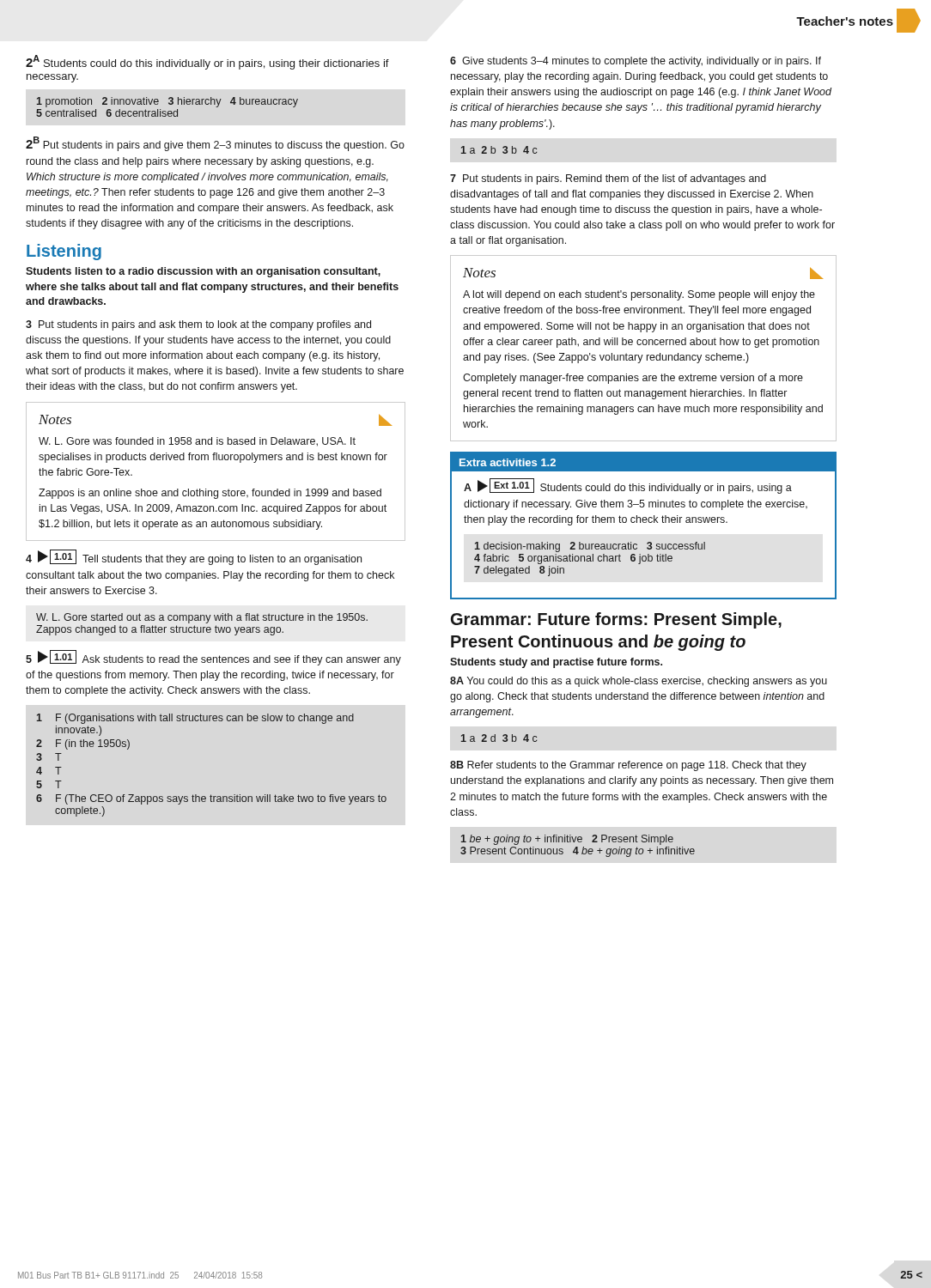The height and width of the screenshot is (1288, 931).
Task: Click on the table containing "1 be + going to"
Action: (643, 845)
